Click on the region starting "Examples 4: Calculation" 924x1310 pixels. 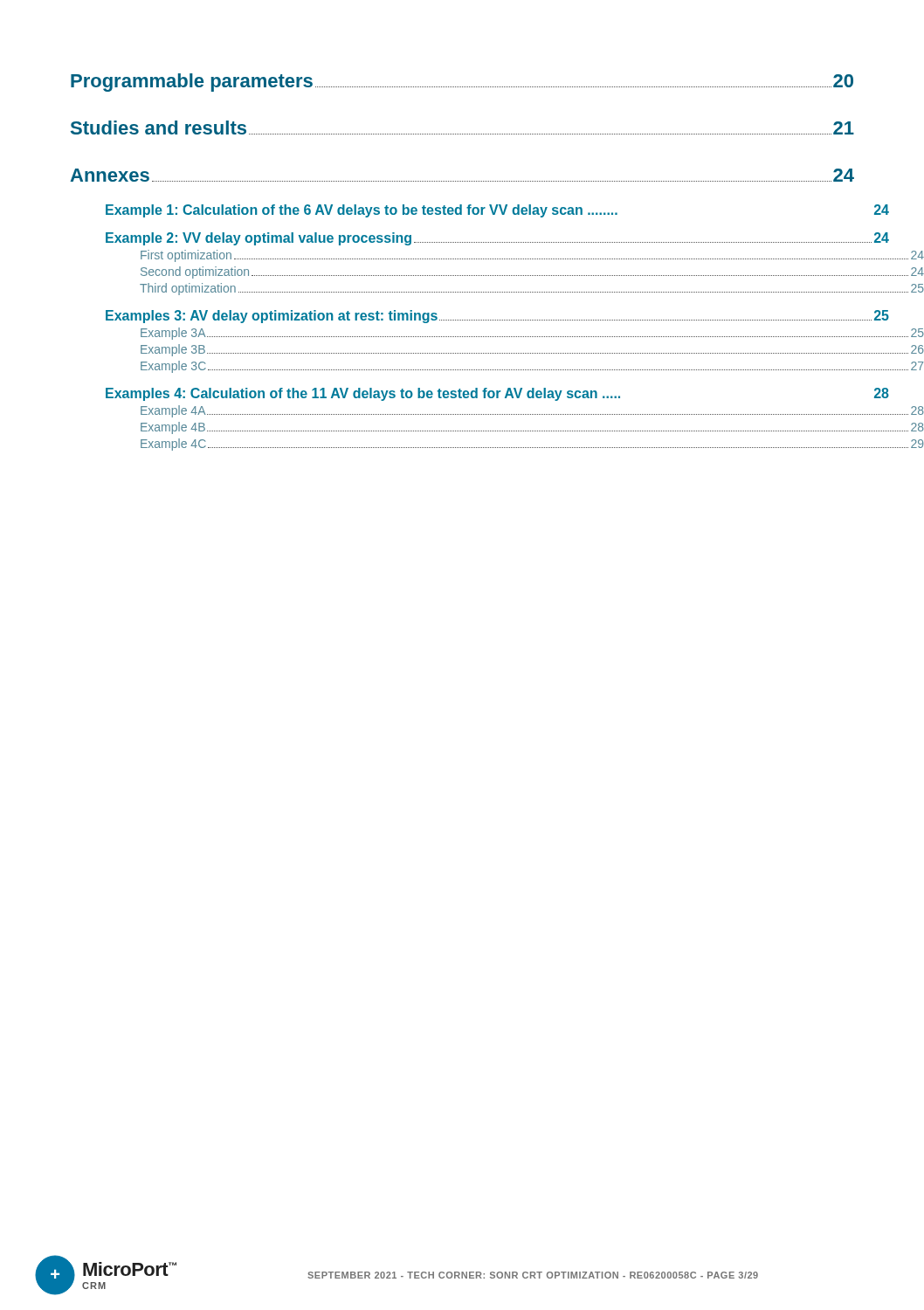497,394
